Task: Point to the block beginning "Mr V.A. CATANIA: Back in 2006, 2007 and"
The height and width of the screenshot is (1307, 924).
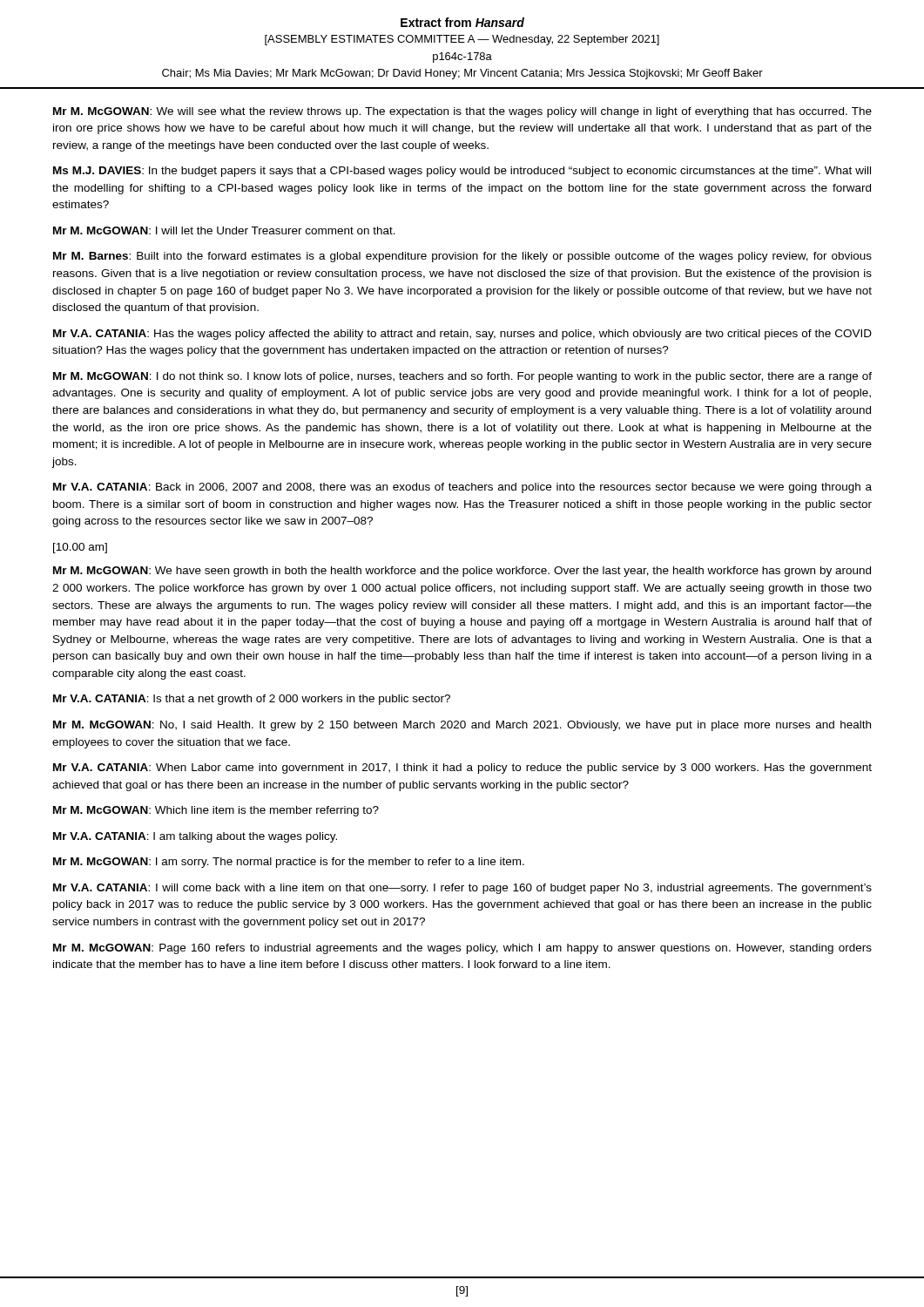Action: point(462,504)
